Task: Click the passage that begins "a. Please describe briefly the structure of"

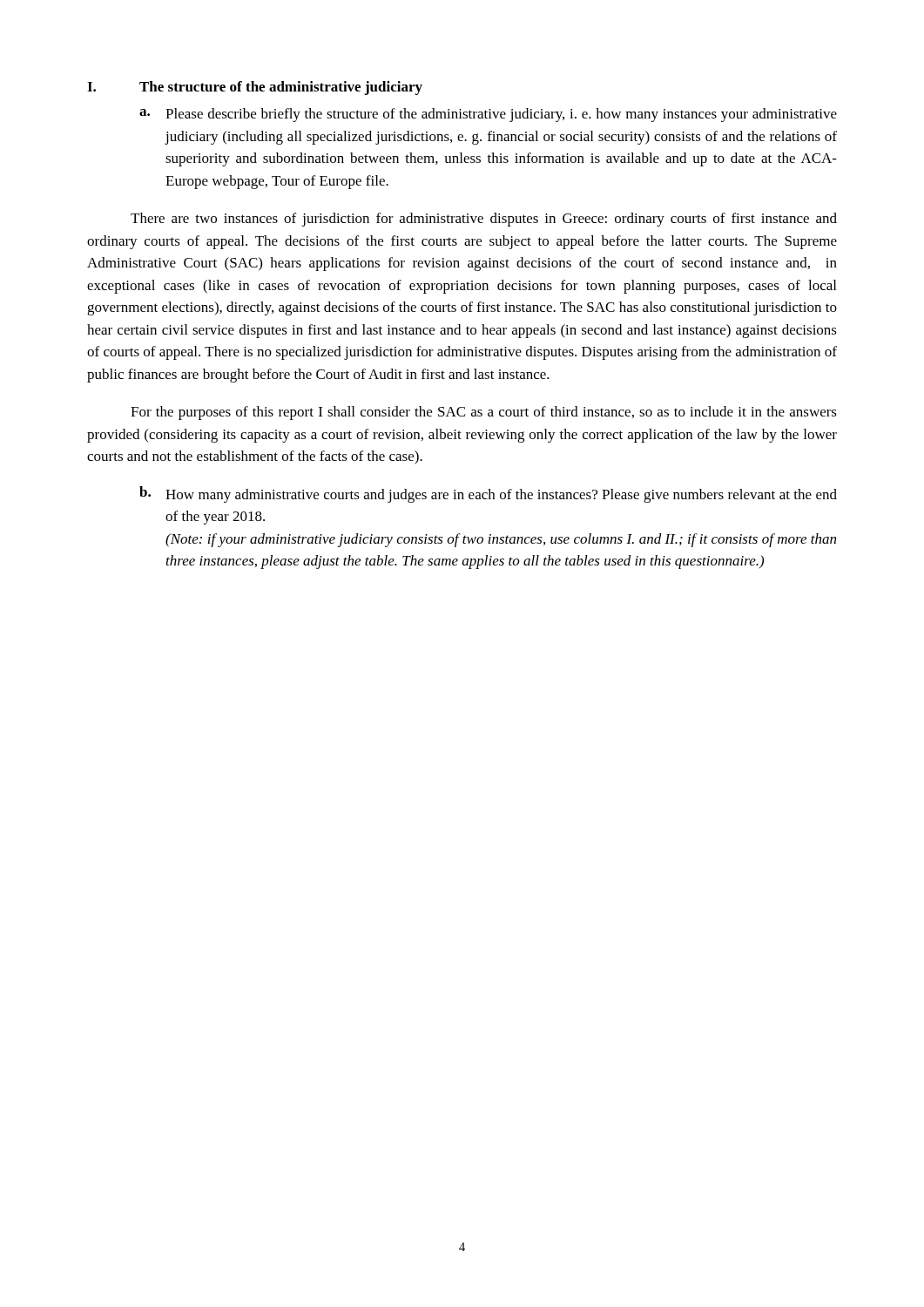Action: 488,147
